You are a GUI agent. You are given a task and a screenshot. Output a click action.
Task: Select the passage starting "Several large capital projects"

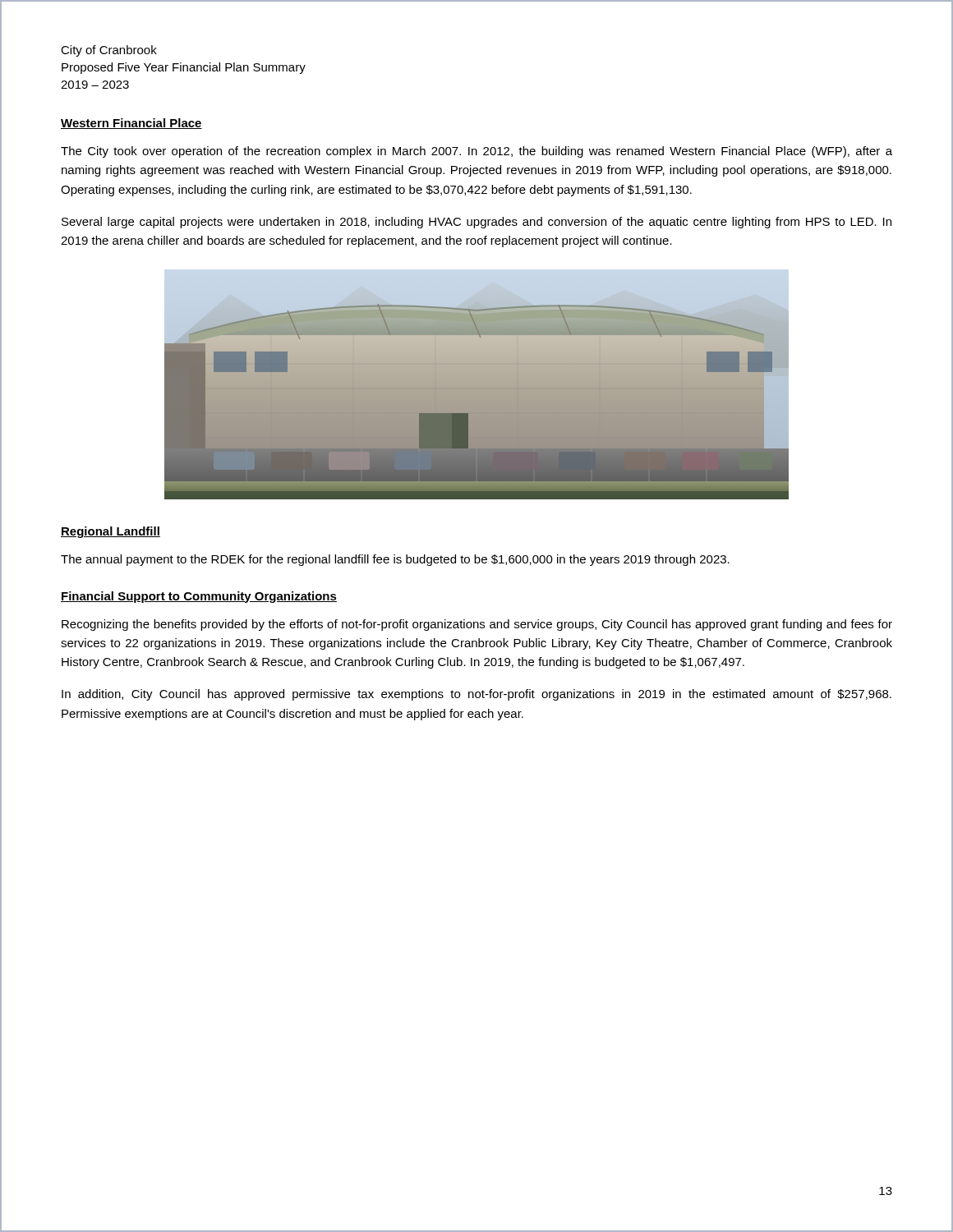point(476,231)
